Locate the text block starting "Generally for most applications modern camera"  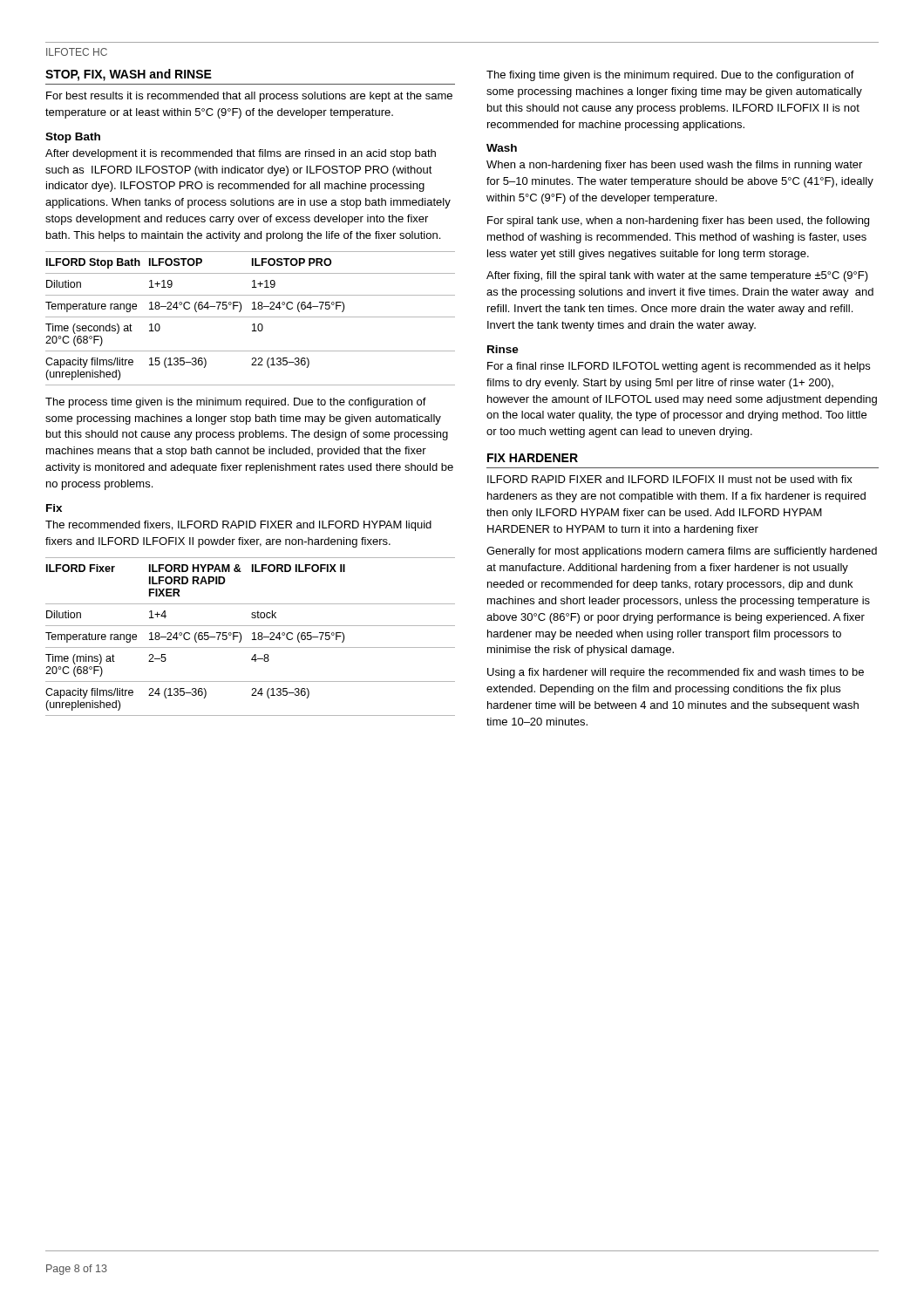point(683,601)
